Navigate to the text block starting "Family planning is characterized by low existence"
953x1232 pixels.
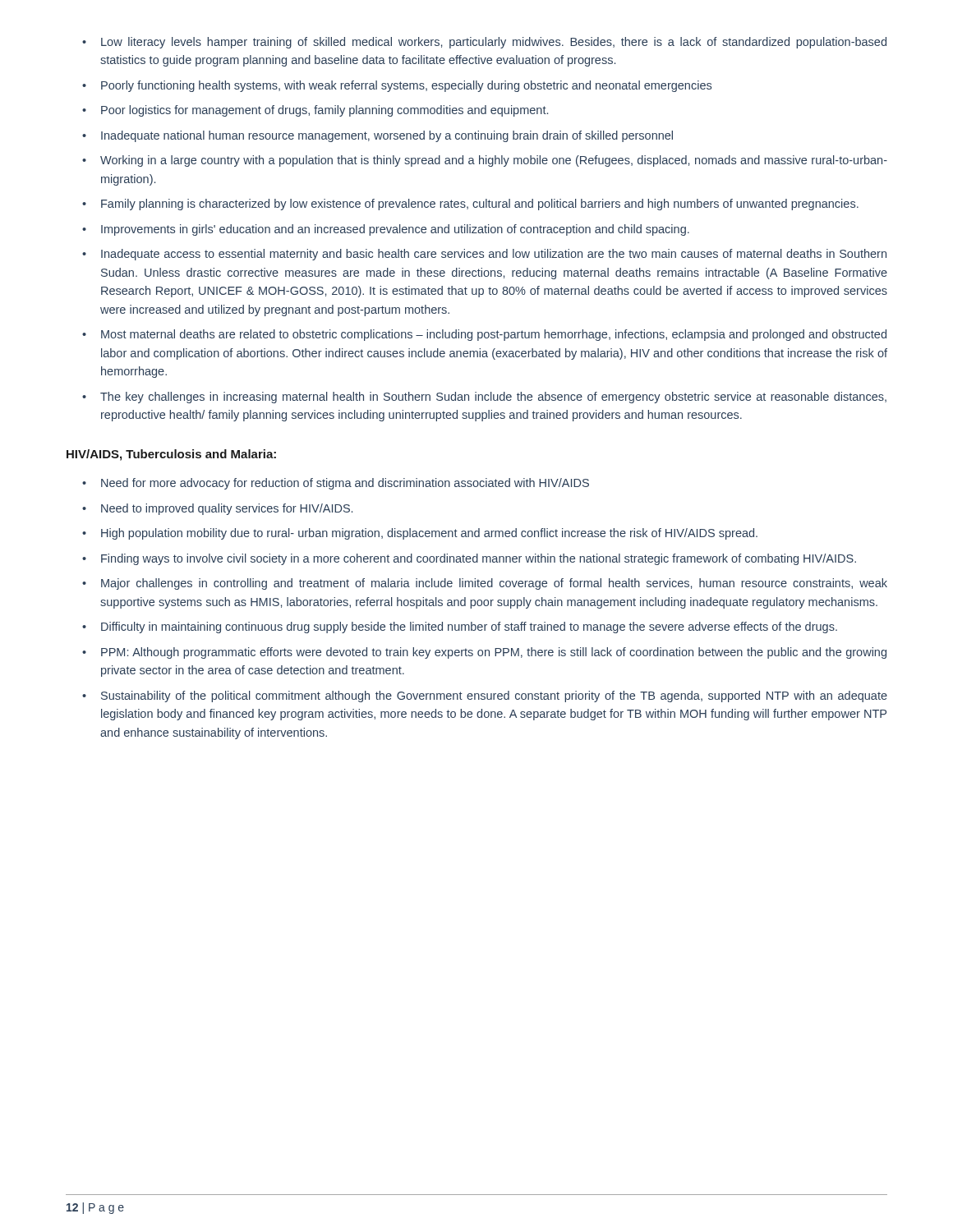pos(480,204)
